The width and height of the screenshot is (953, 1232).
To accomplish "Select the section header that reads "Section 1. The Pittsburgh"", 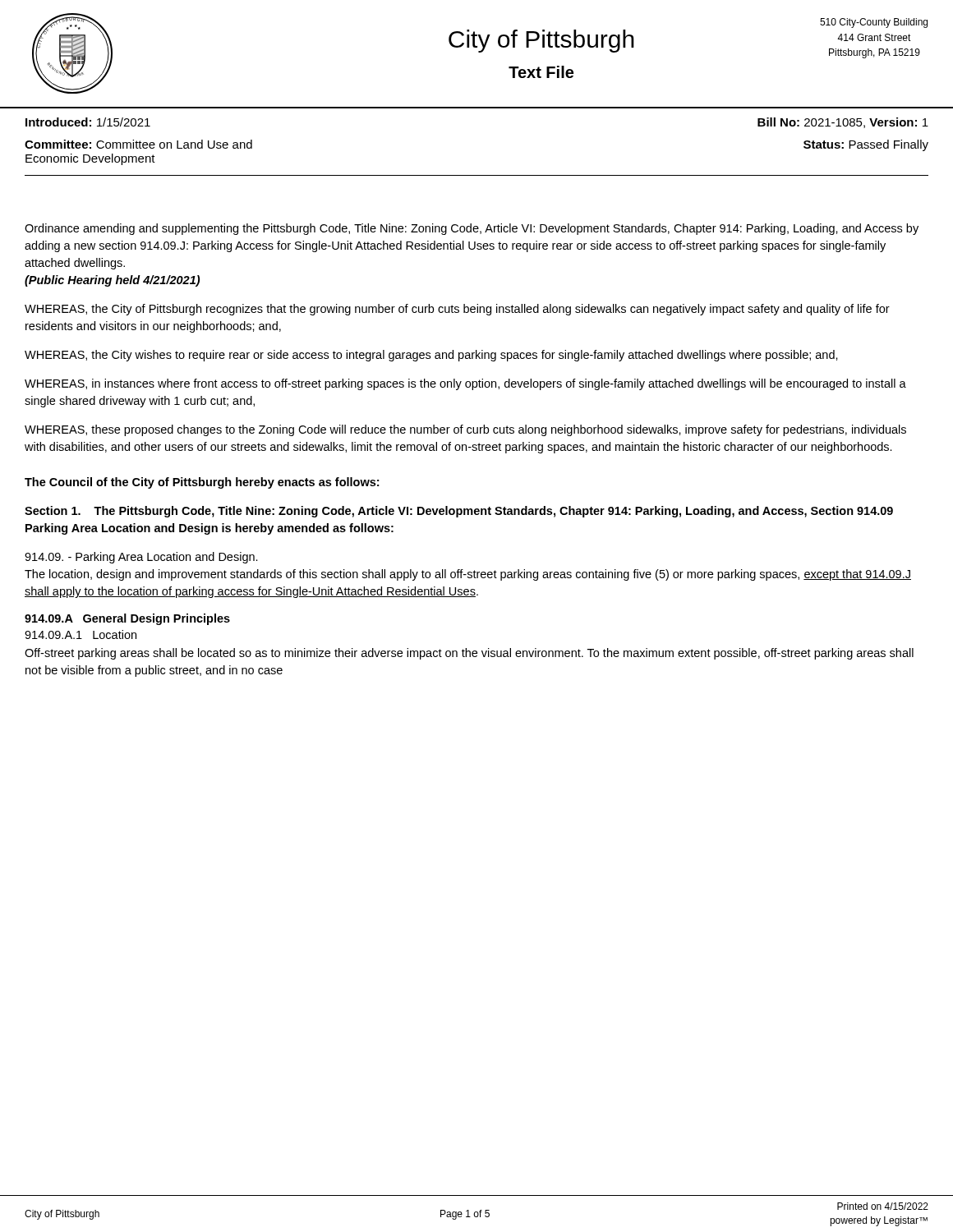I will click(x=459, y=520).
